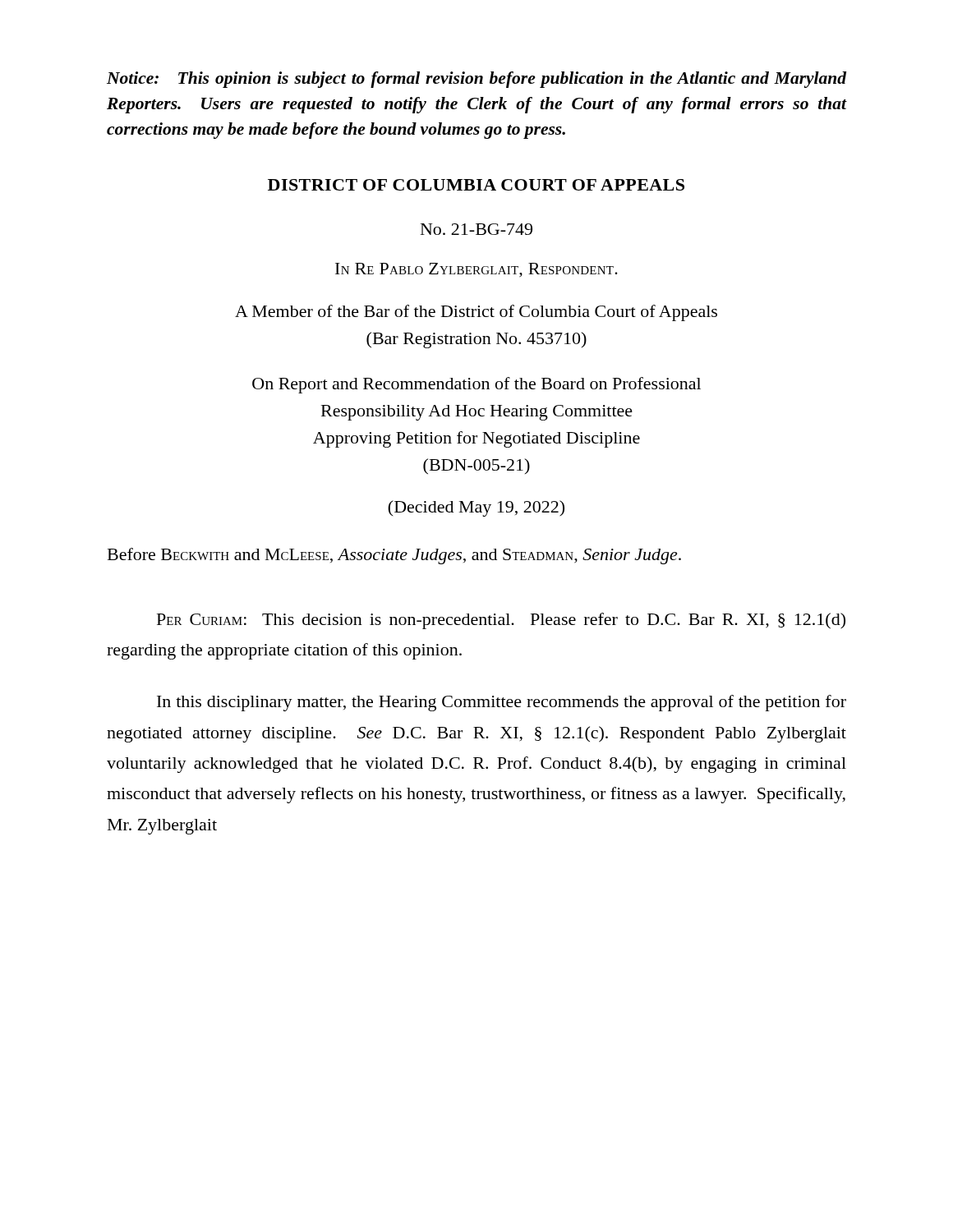The image size is (953, 1232).
Task: Locate the region starting "Notice: This opinion is subject to formal revision"
Action: point(476,104)
